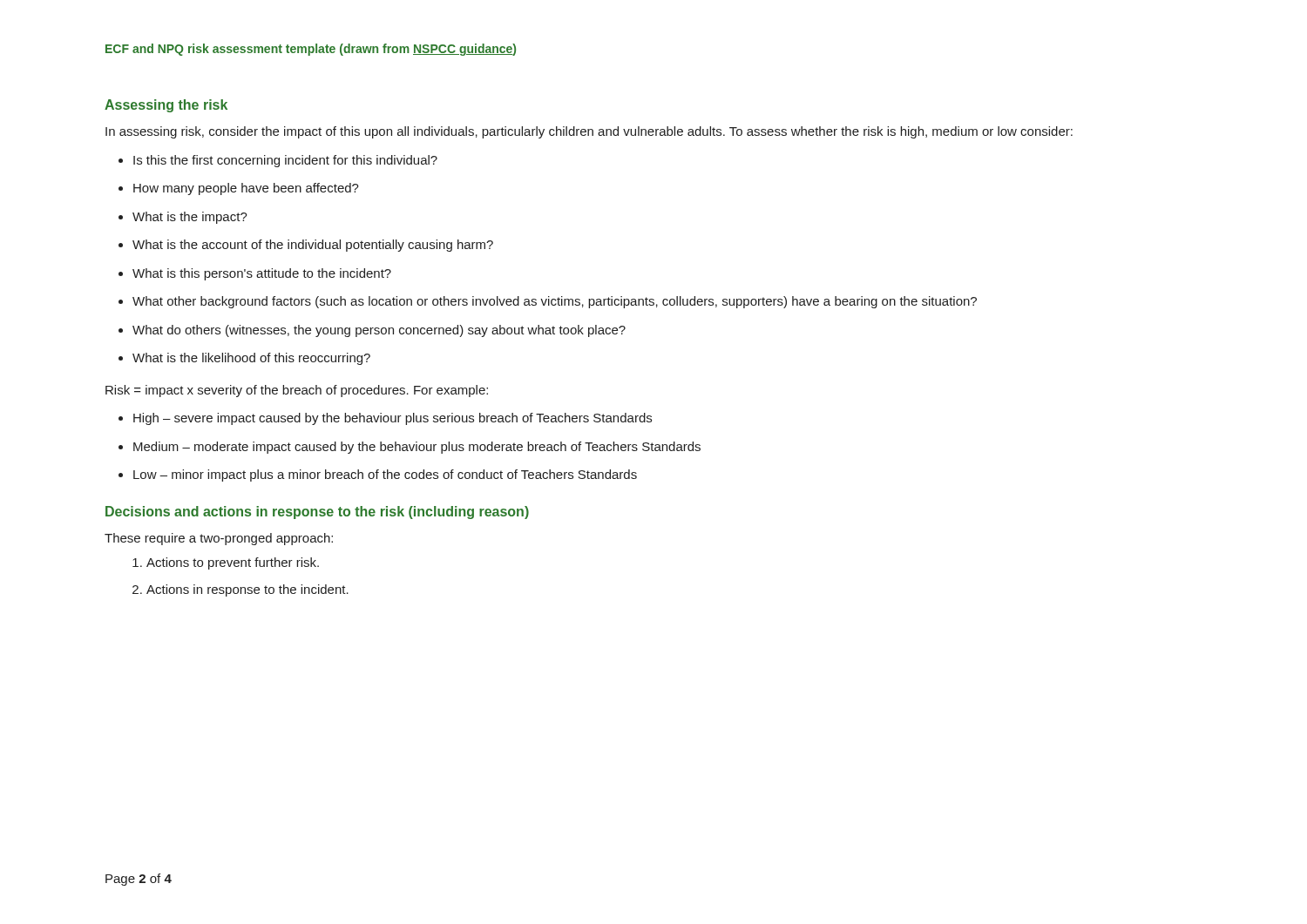Click on the text block with the text "In assessing risk, consider the impact"
The image size is (1307, 924).
point(589,131)
